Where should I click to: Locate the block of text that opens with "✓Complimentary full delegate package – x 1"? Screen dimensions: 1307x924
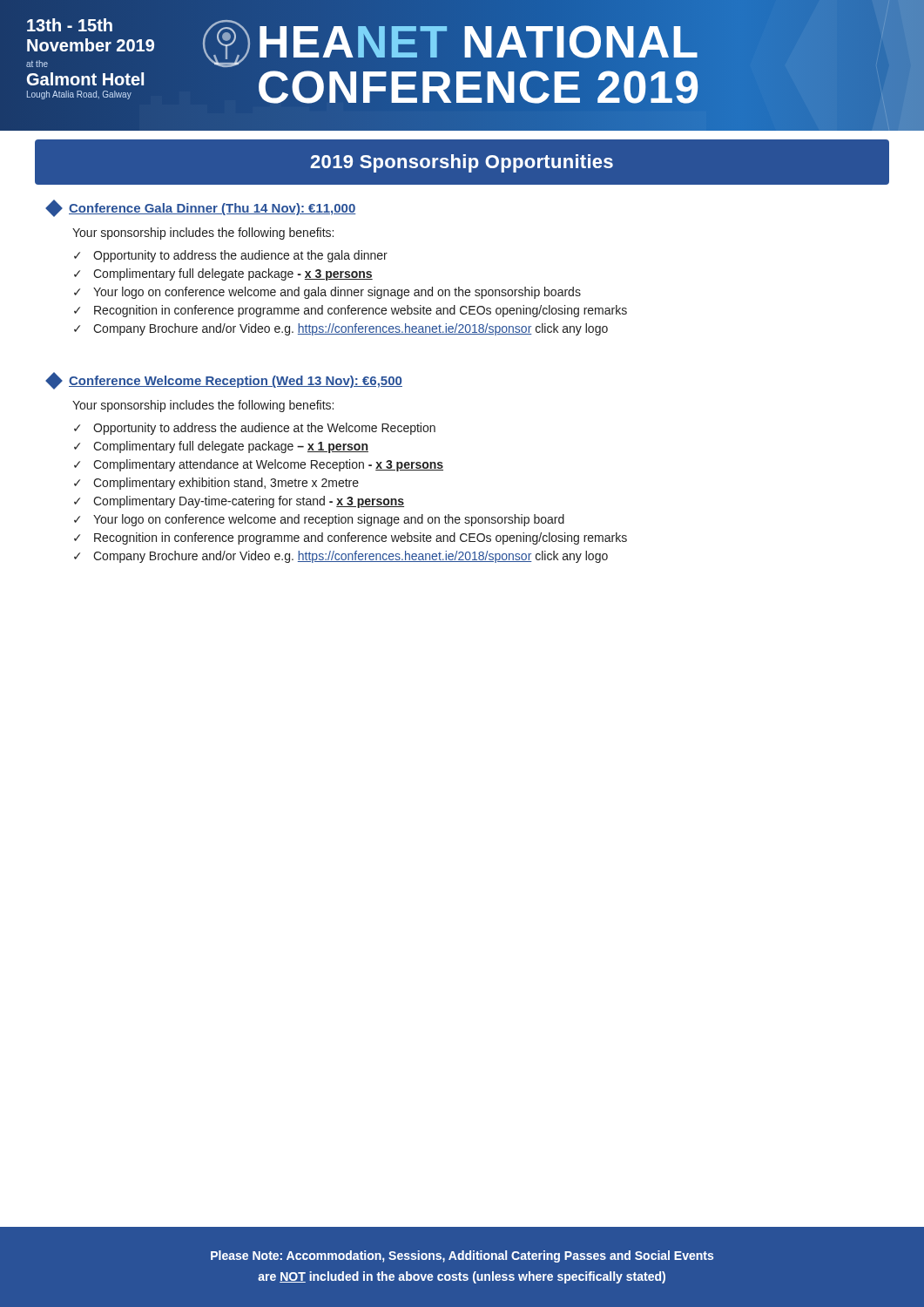(220, 446)
